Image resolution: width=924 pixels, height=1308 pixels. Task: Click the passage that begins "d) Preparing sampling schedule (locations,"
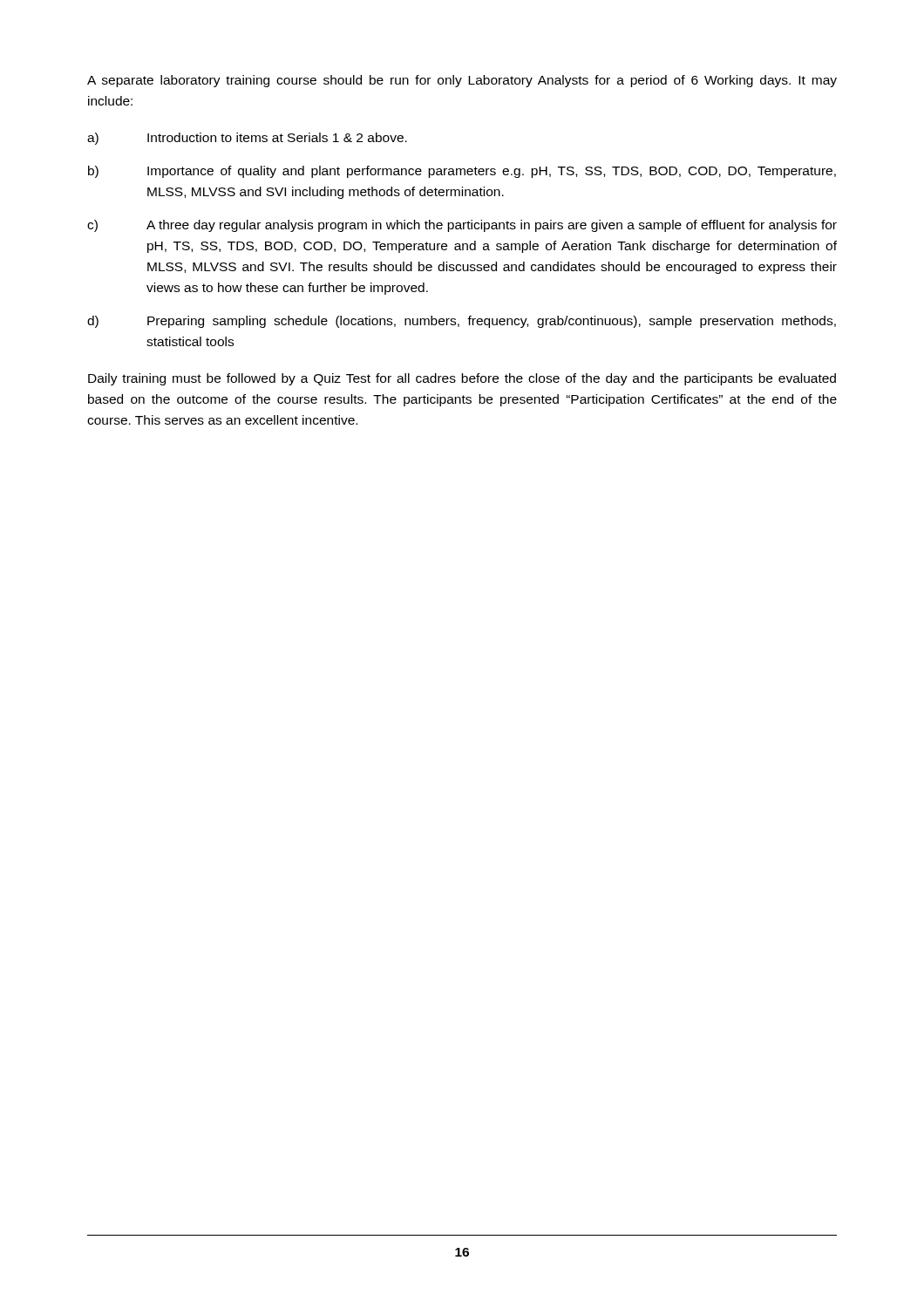[462, 331]
